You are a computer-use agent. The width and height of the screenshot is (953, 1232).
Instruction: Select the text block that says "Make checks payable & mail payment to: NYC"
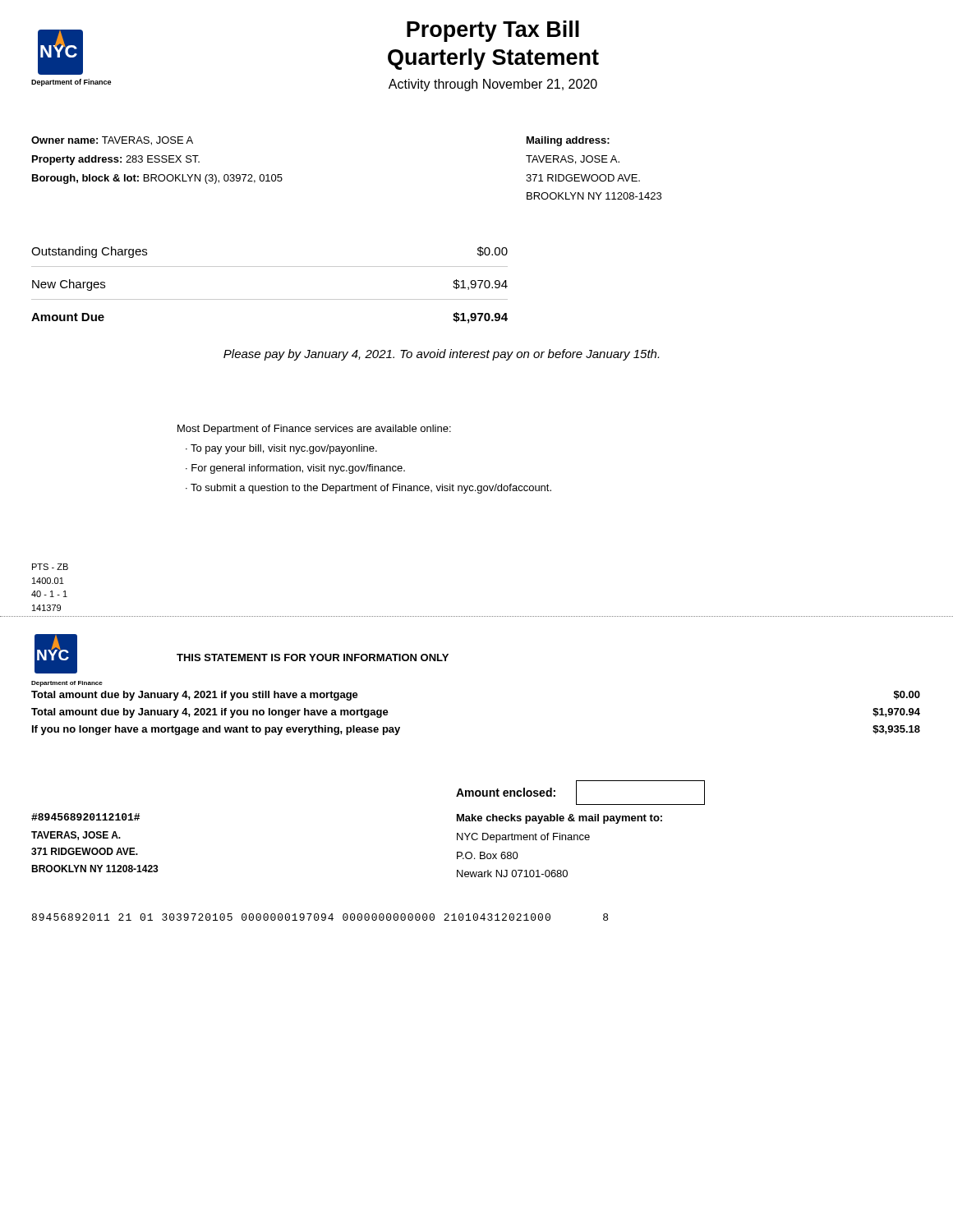[560, 846]
